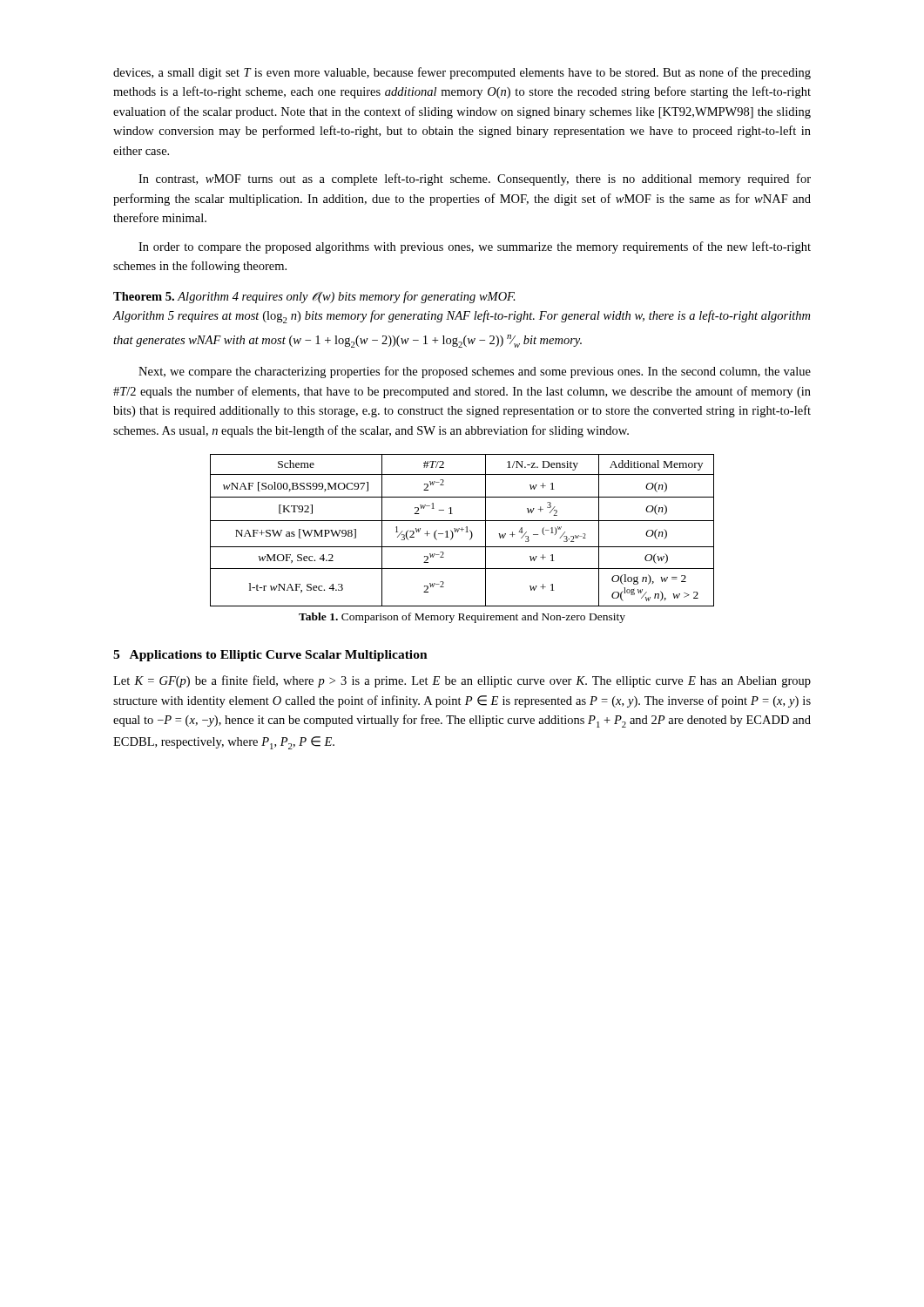Select the text block starting "Next, we compare the characterizing properties for the"

pos(462,401)
